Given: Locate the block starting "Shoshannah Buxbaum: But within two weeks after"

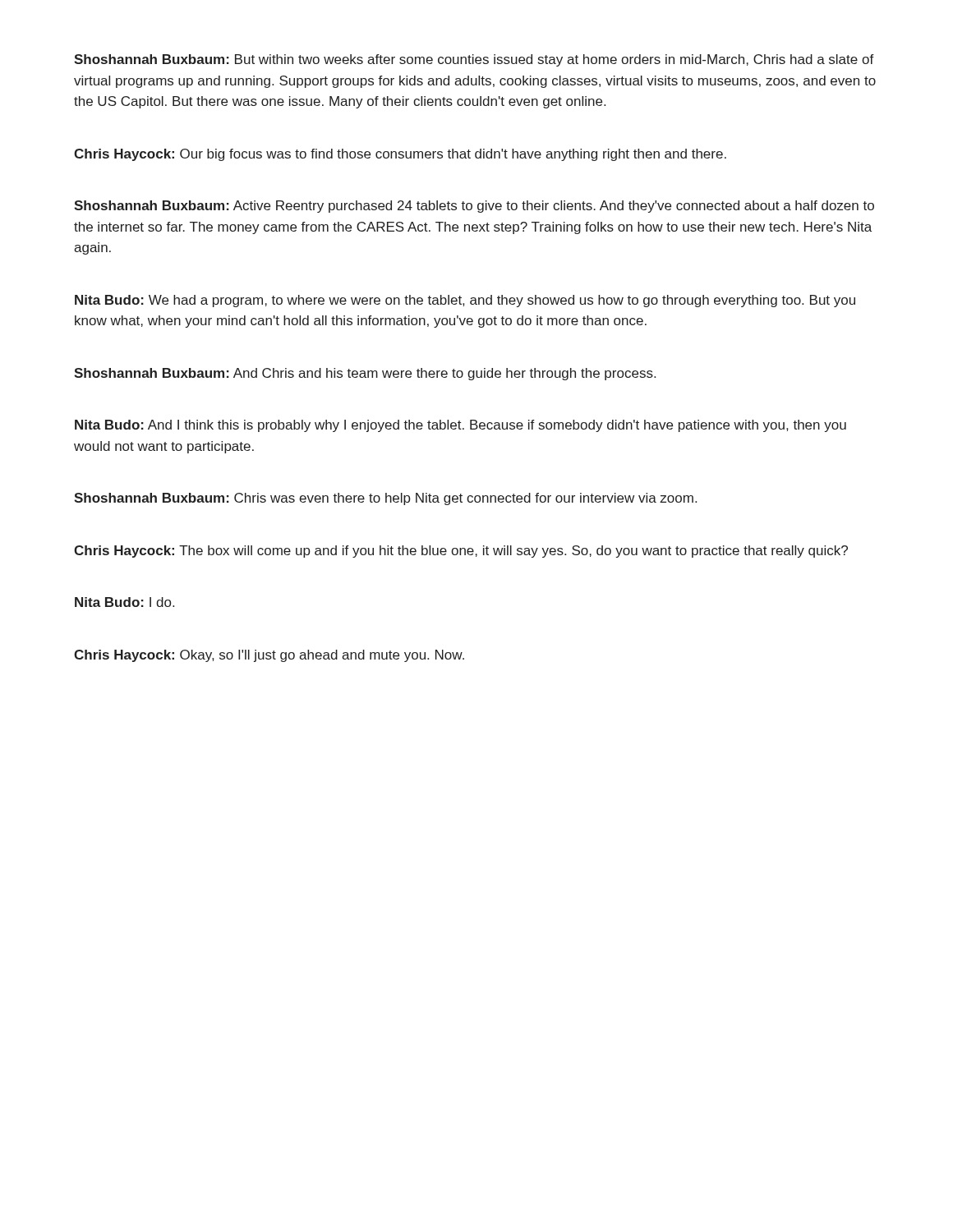Looking at the screenshot, I should (x=475, y=81).
